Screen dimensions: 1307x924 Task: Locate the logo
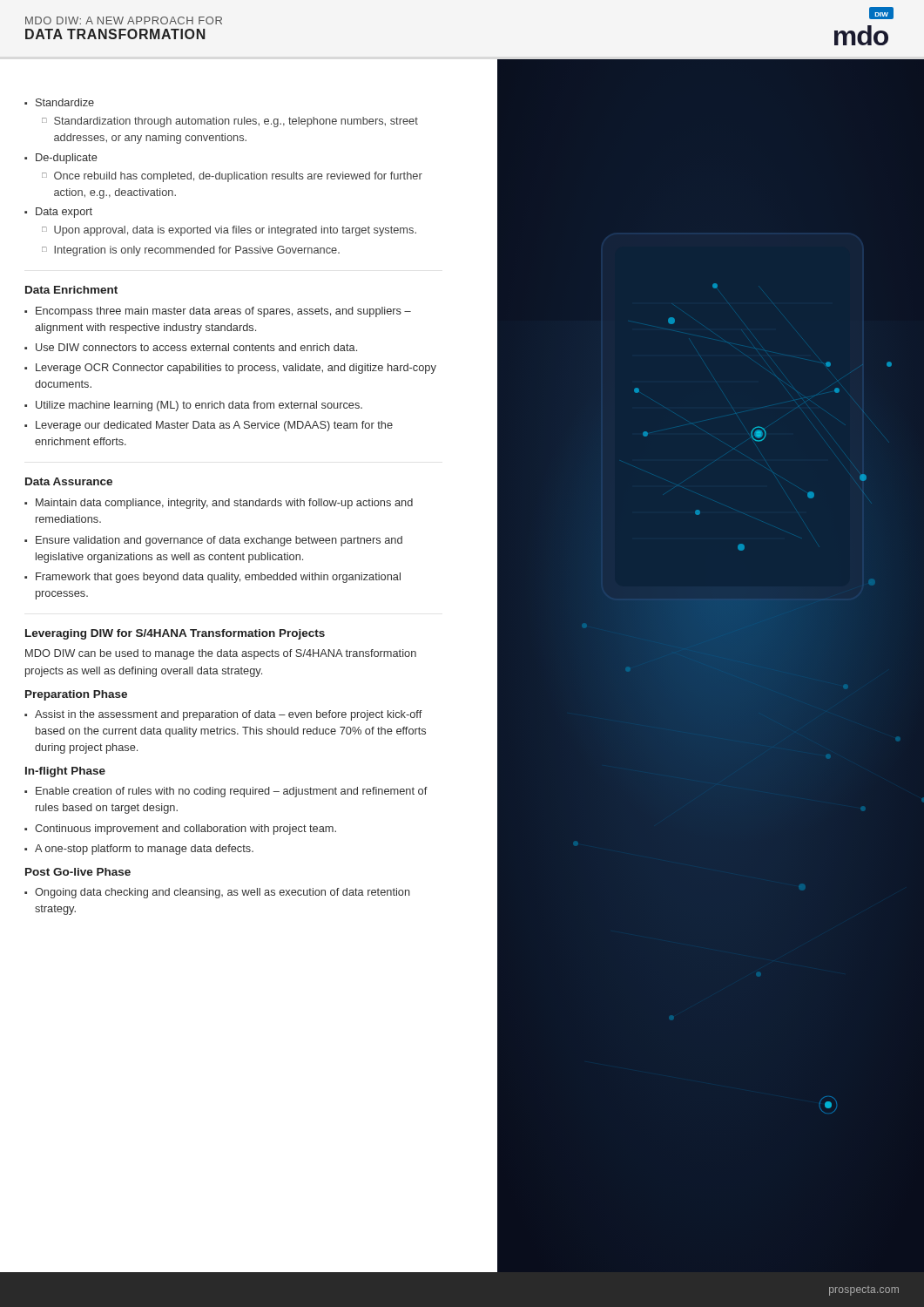tap(860, 28)
